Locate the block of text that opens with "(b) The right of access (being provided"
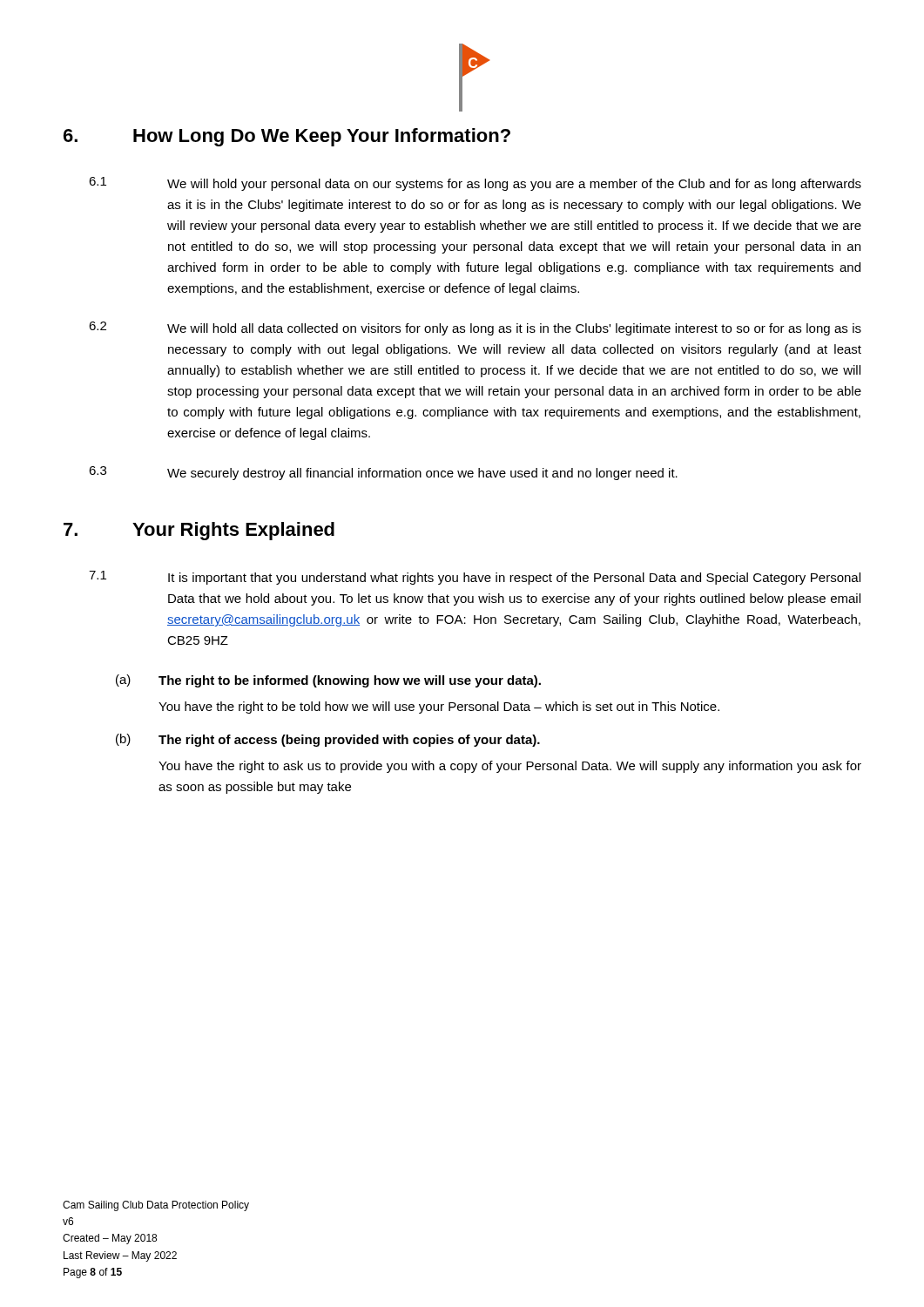924x1307 pixels. (488, 763)
